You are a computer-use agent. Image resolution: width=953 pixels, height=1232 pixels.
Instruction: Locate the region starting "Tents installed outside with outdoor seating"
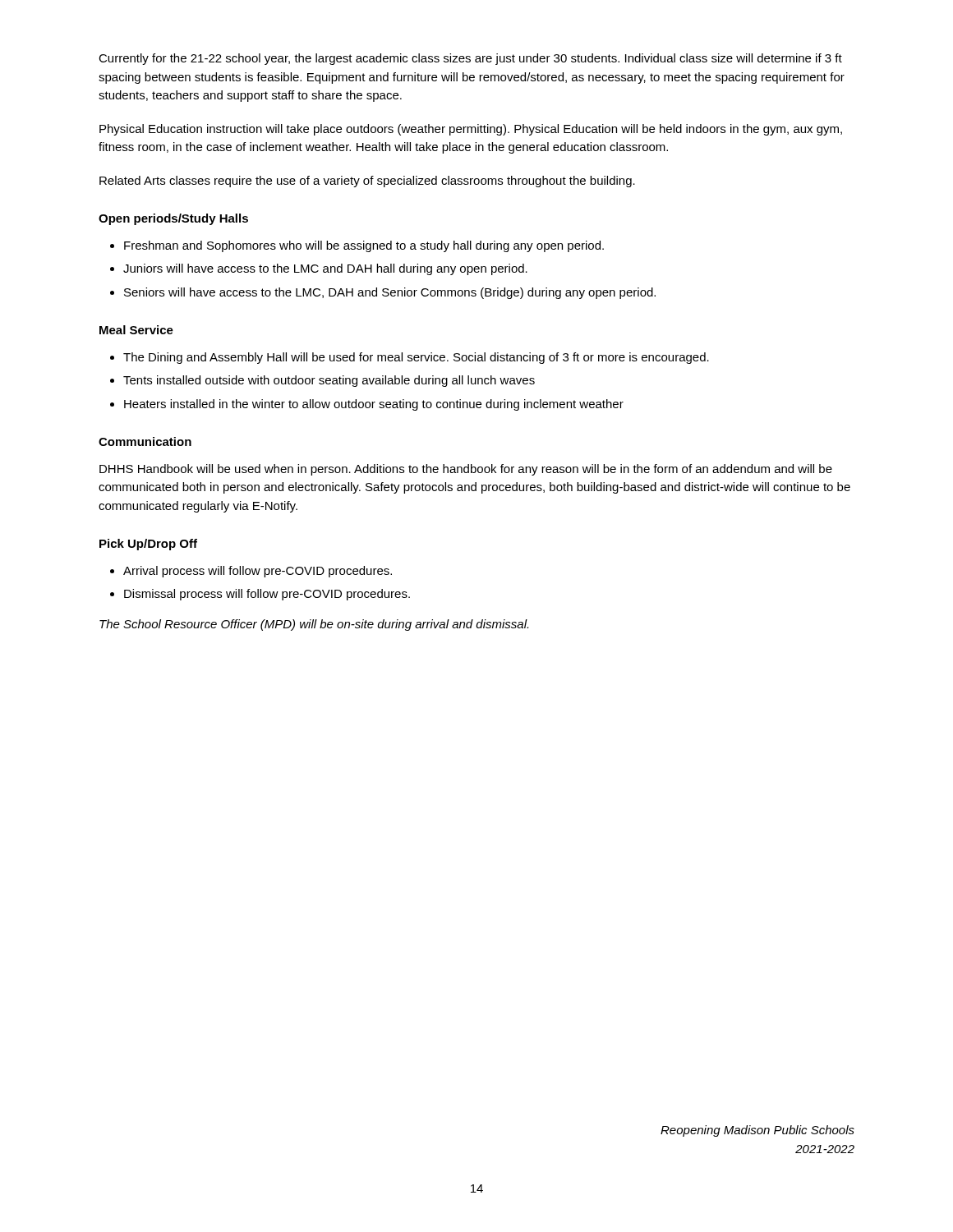(329, 380)
